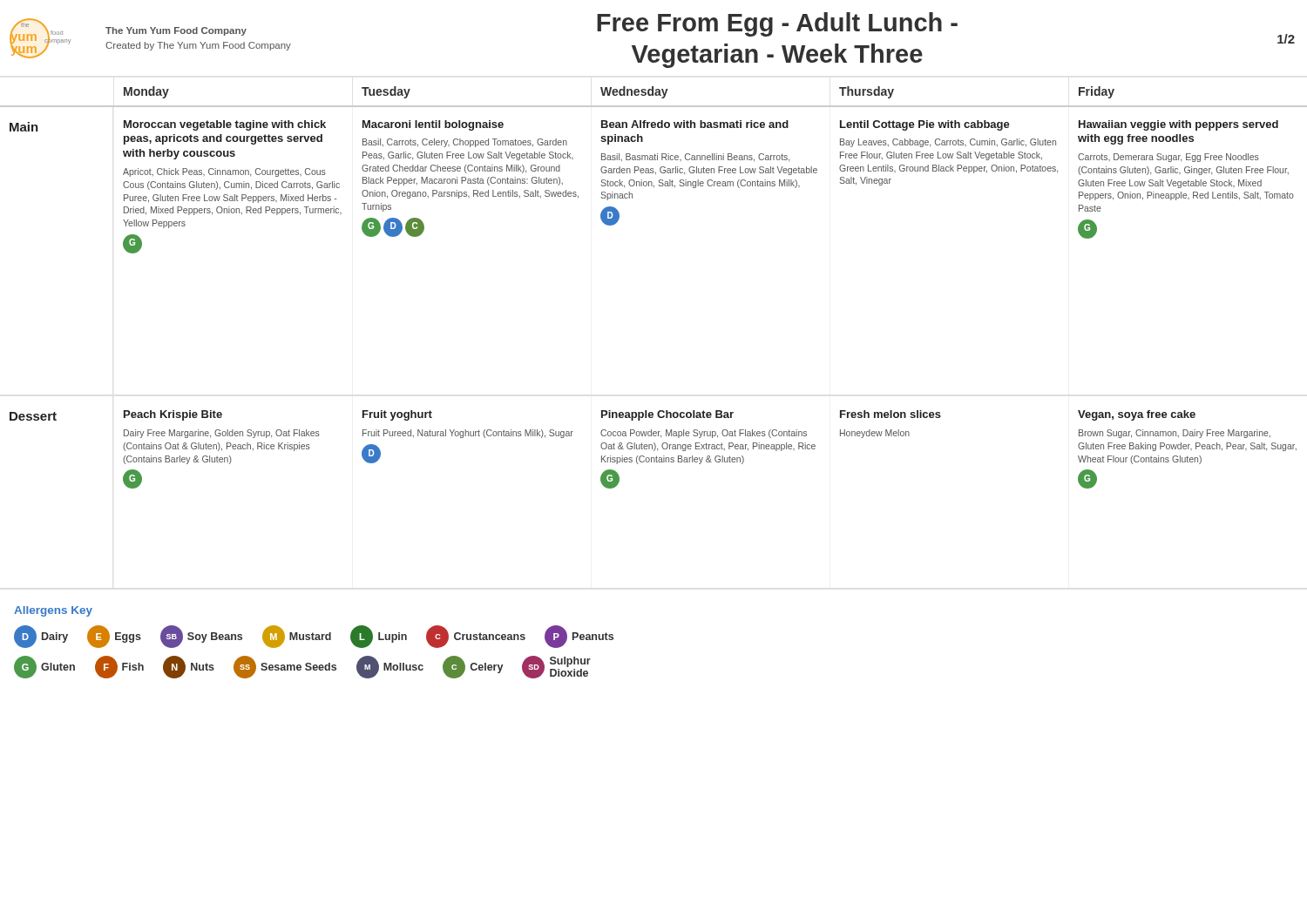Viewport: 1307px width, 924px height.
Task: Find the block on this page that starts "Allergens Key D Dairy"
Action: (53, 611)
